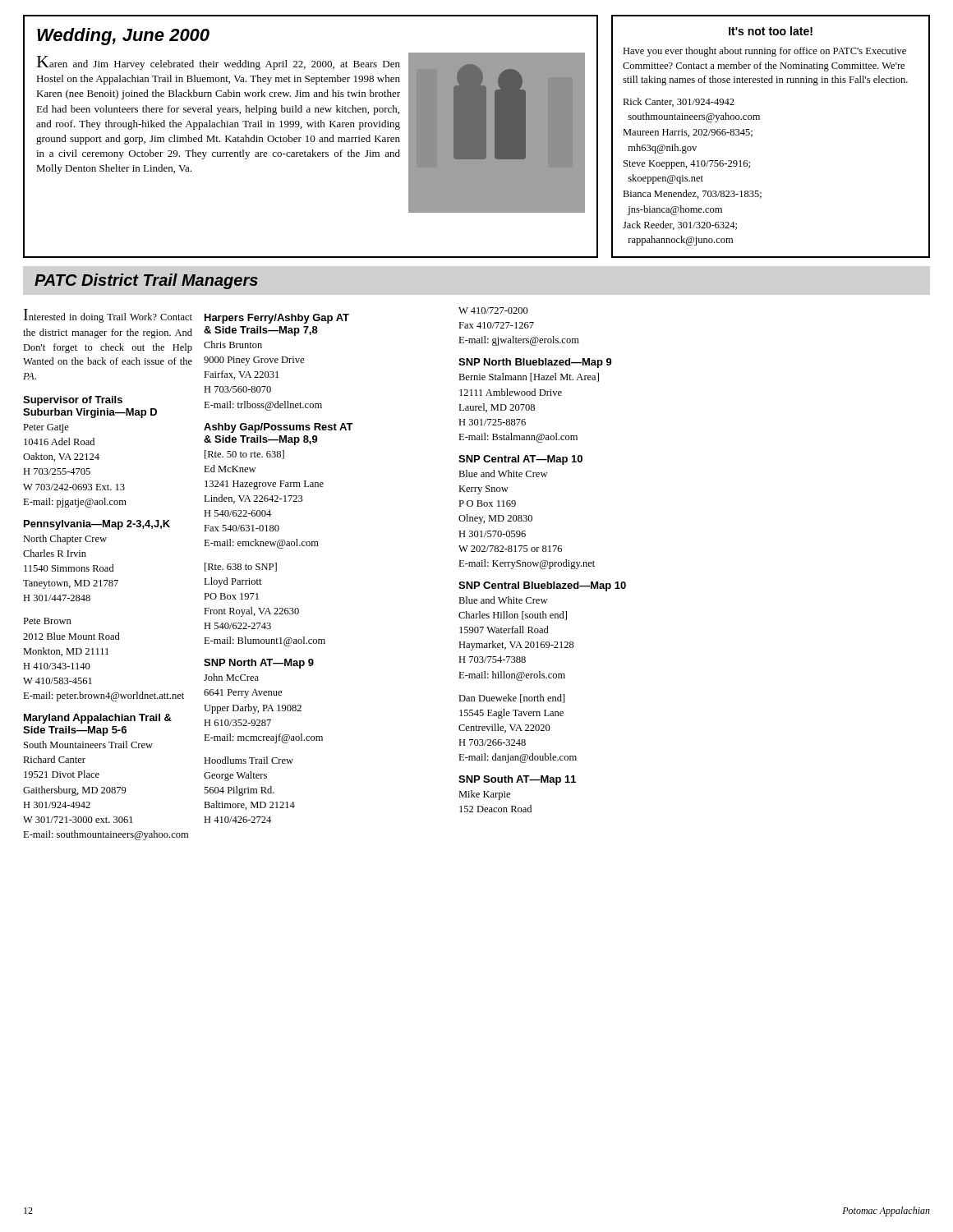Viewport: 953px width, 1232px height.
Task: Find the section header on this page that starts "Supervisor of TrailsSuburban"
Action: click(90, 406)
